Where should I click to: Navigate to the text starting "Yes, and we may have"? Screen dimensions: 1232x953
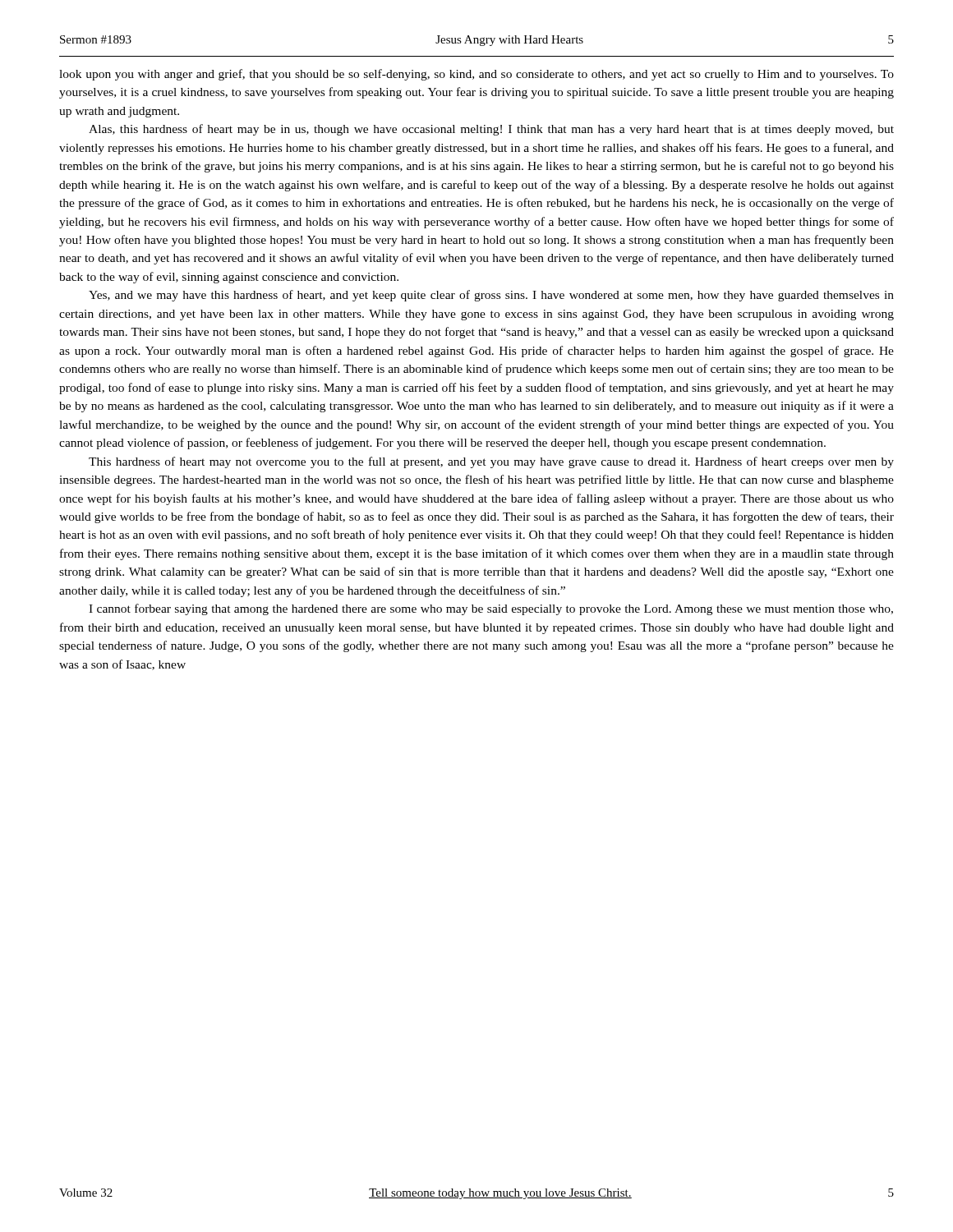click(476, 369)
